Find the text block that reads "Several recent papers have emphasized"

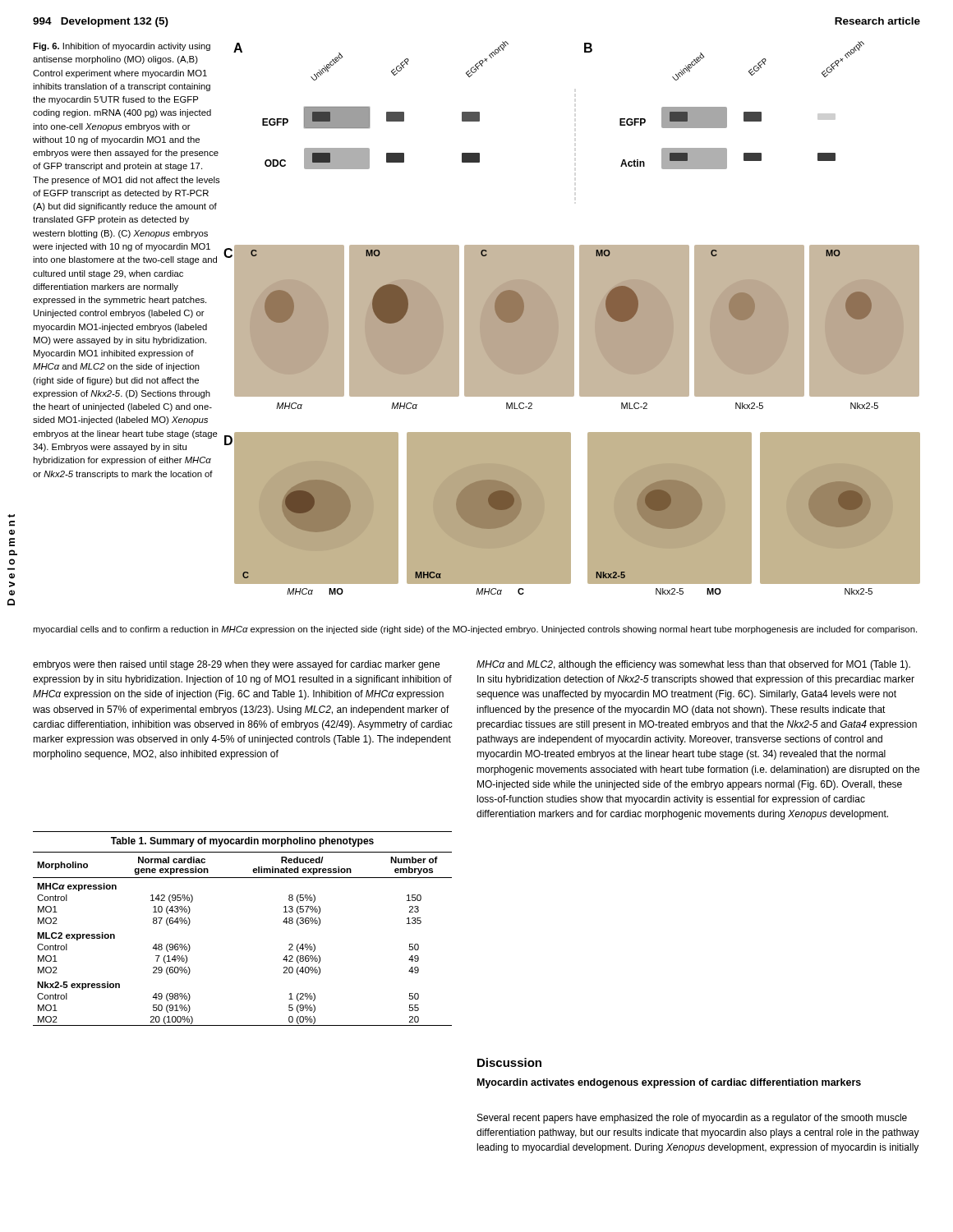click(698, 1133)
